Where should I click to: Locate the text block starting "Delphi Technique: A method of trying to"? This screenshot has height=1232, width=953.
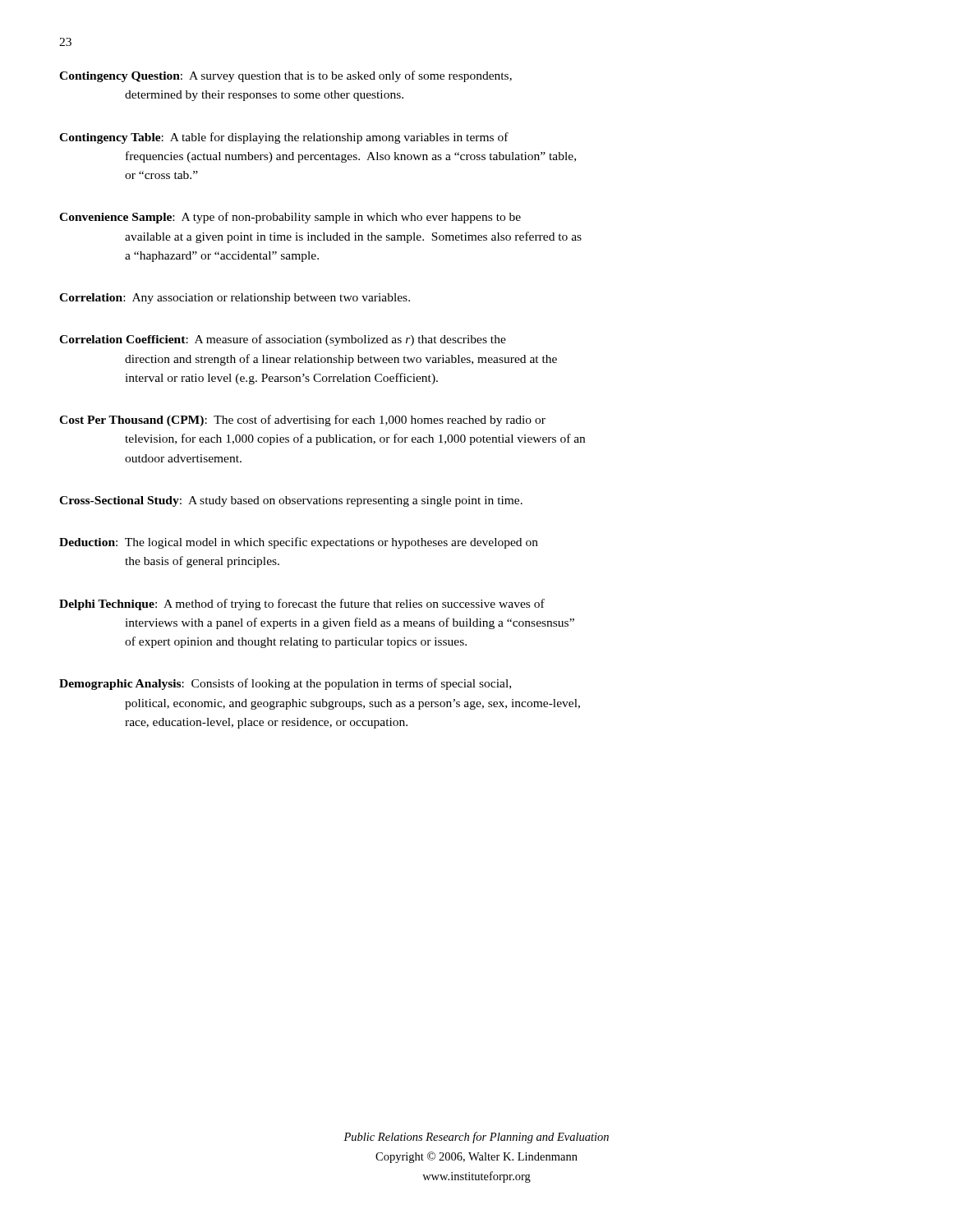476,622
